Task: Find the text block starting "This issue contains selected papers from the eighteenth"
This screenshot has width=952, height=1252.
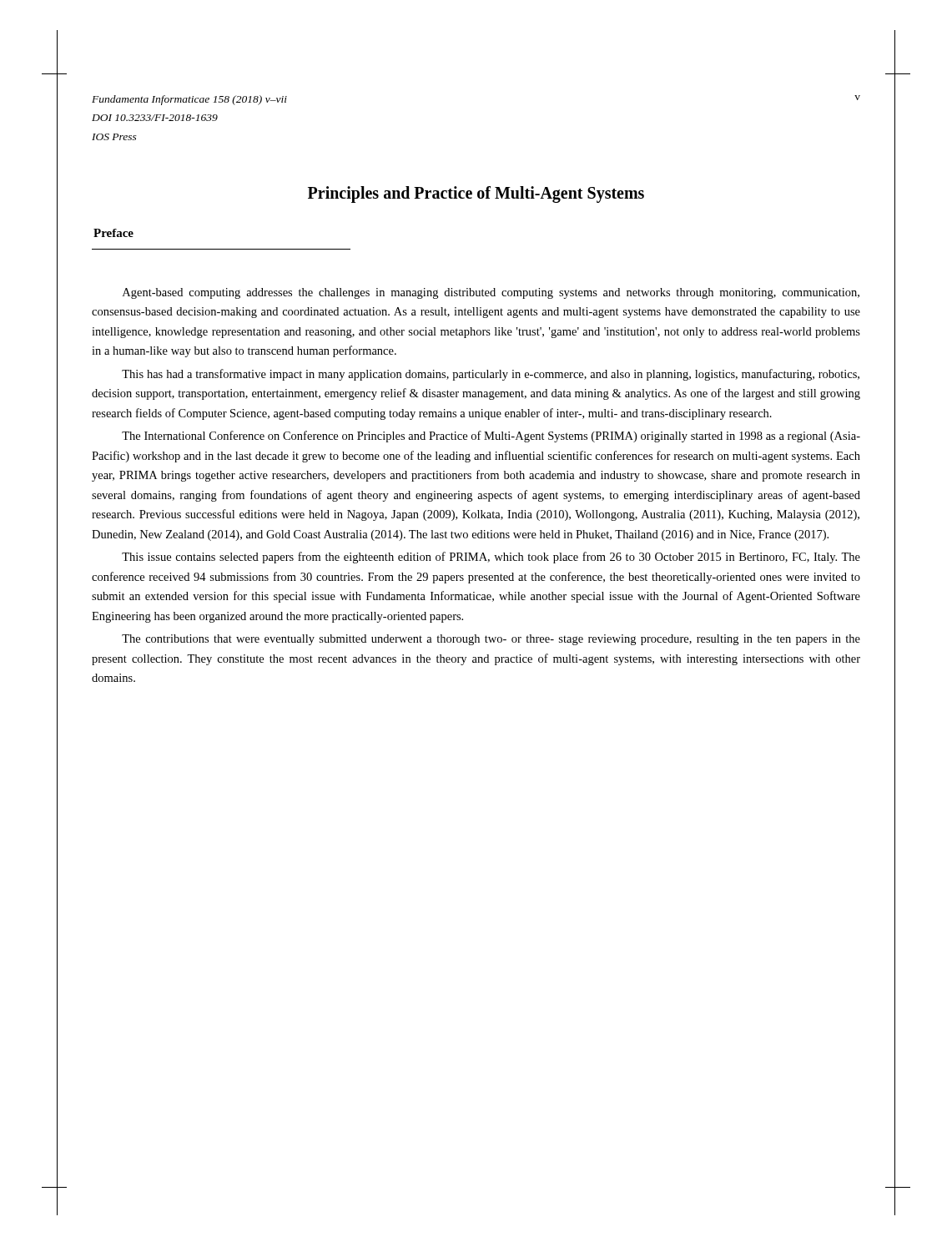Action: (476, 587)
